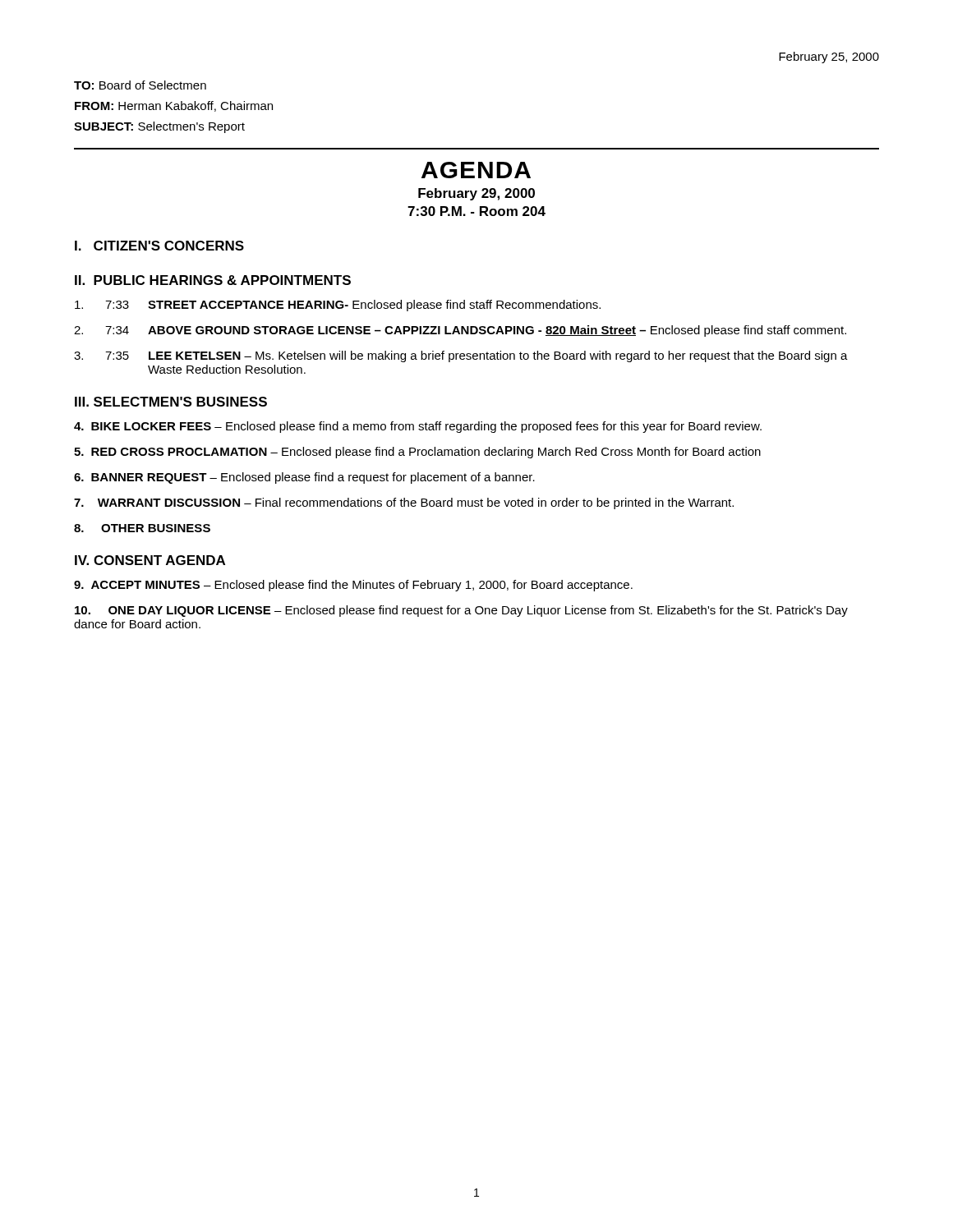Screen dimensions: 1232x953
Task: Find the element starting "8. OTHER BUSINESS"
Action: pyautogui.click(x=142, y=528)
